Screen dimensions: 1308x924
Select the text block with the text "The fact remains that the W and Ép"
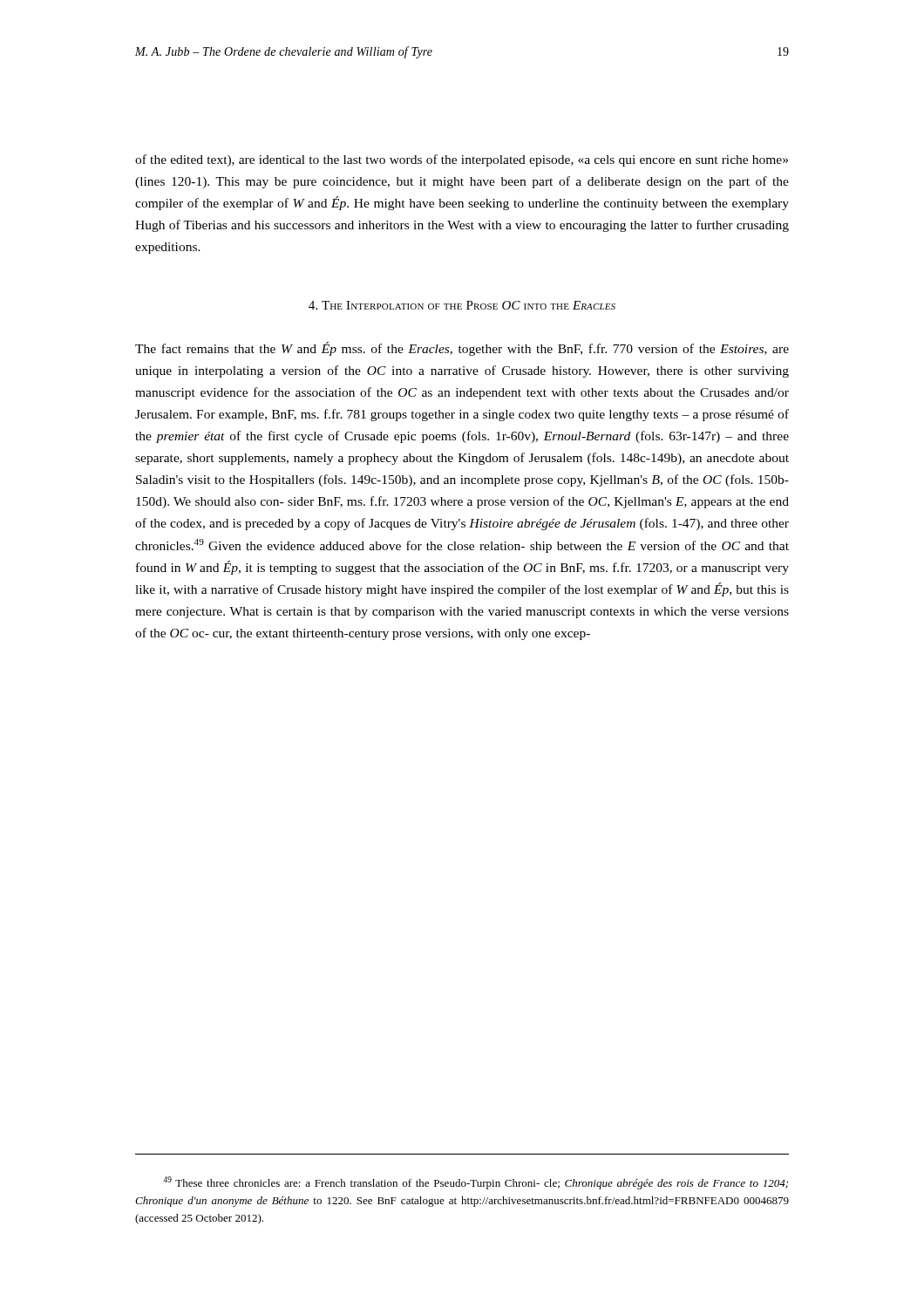[462, 490]
